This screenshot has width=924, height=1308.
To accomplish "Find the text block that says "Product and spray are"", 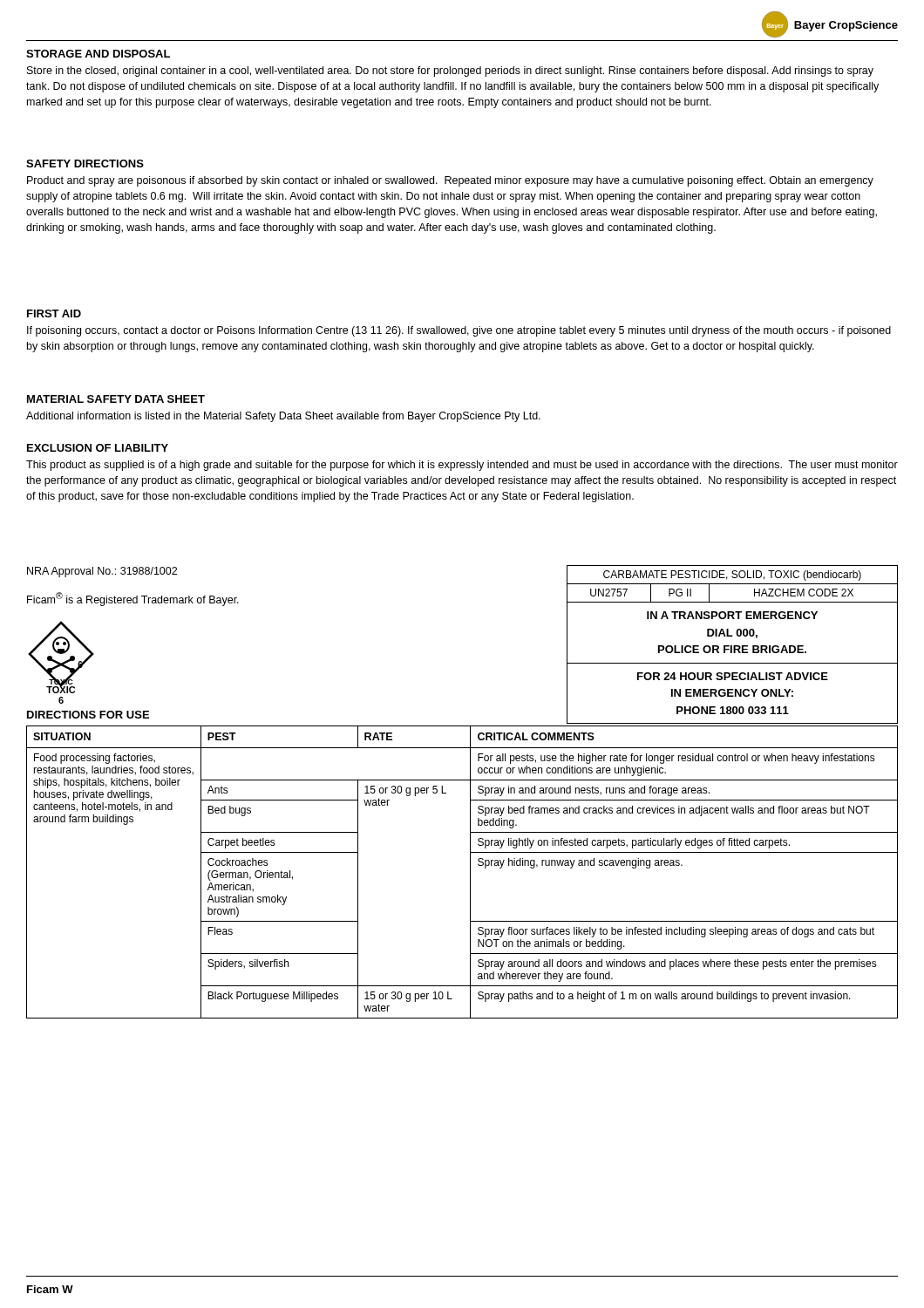I will coord(452,204).
